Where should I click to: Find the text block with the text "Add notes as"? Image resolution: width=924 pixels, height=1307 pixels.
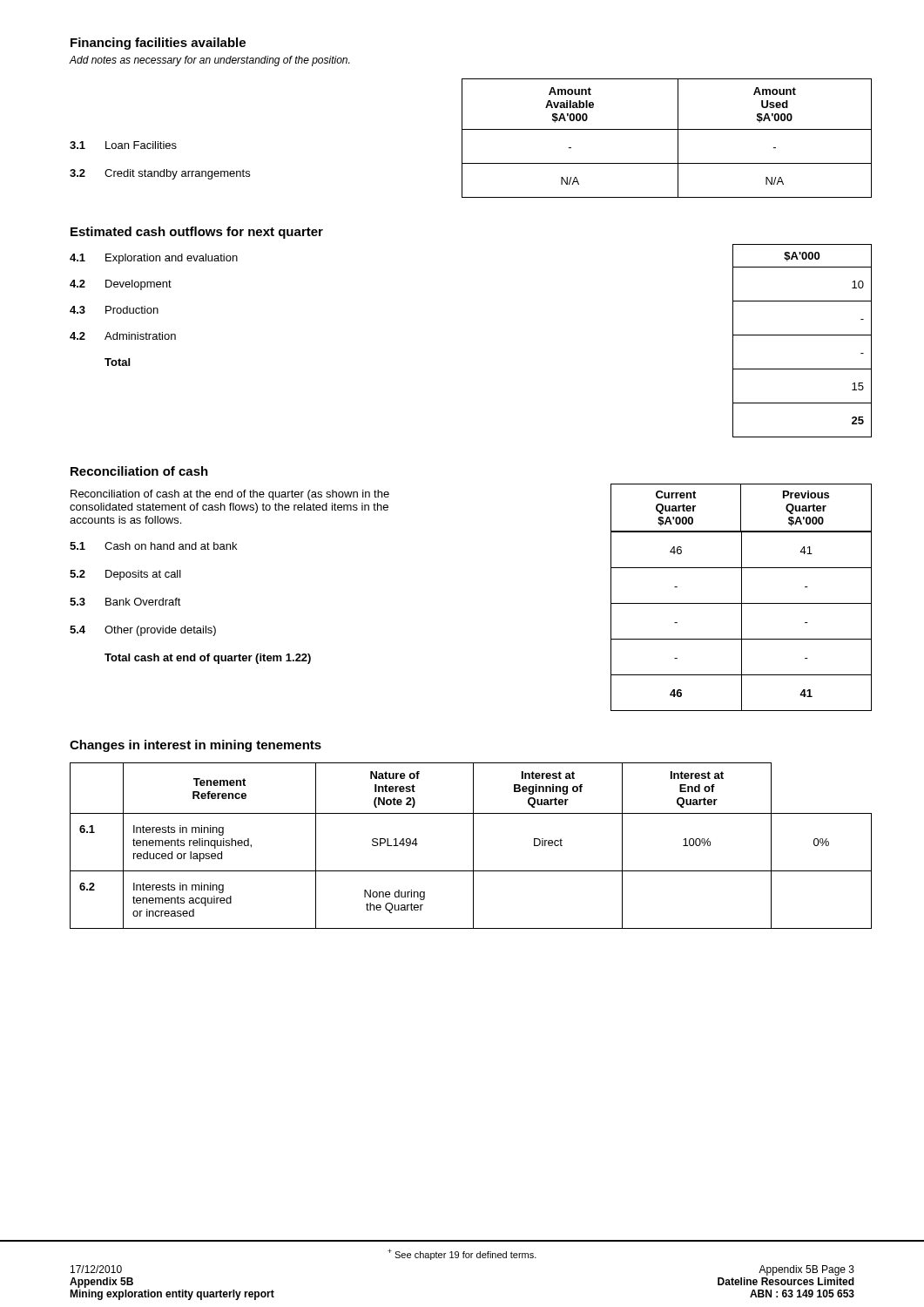point(210,60)
